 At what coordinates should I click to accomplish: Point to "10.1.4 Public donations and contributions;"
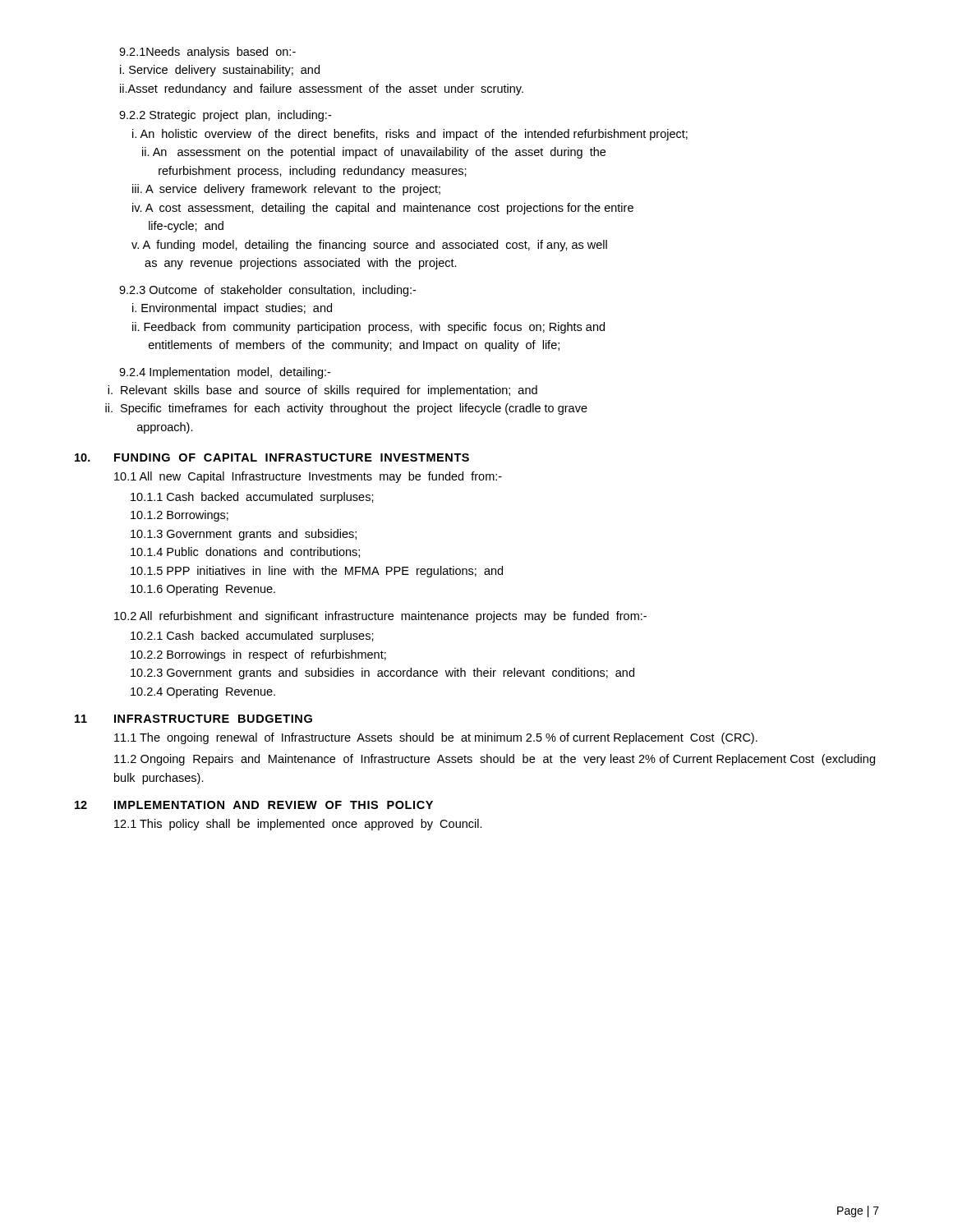(245, 552)
